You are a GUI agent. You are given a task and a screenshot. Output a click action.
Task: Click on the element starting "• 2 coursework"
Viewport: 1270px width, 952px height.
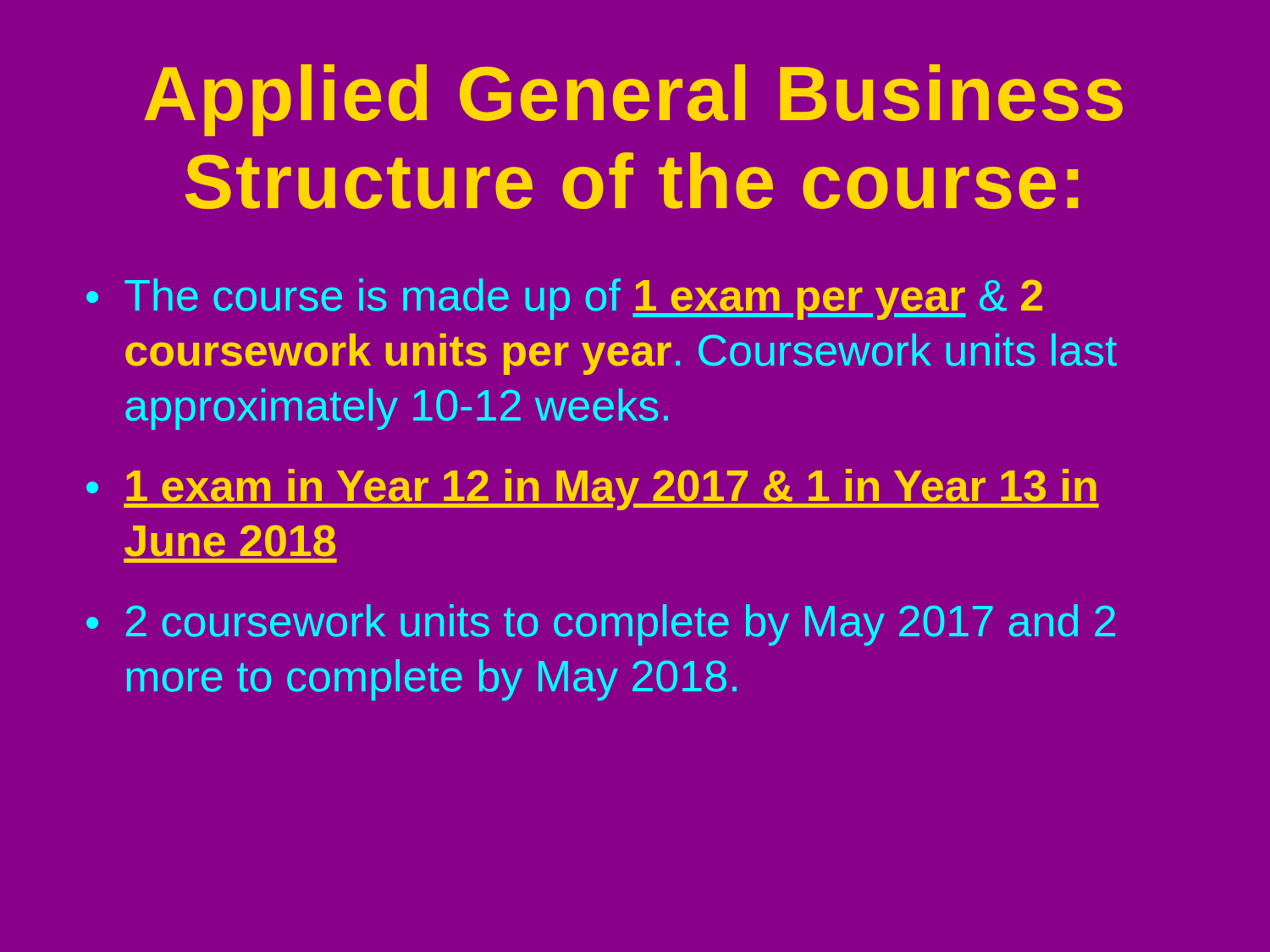[x=644, y=649]
